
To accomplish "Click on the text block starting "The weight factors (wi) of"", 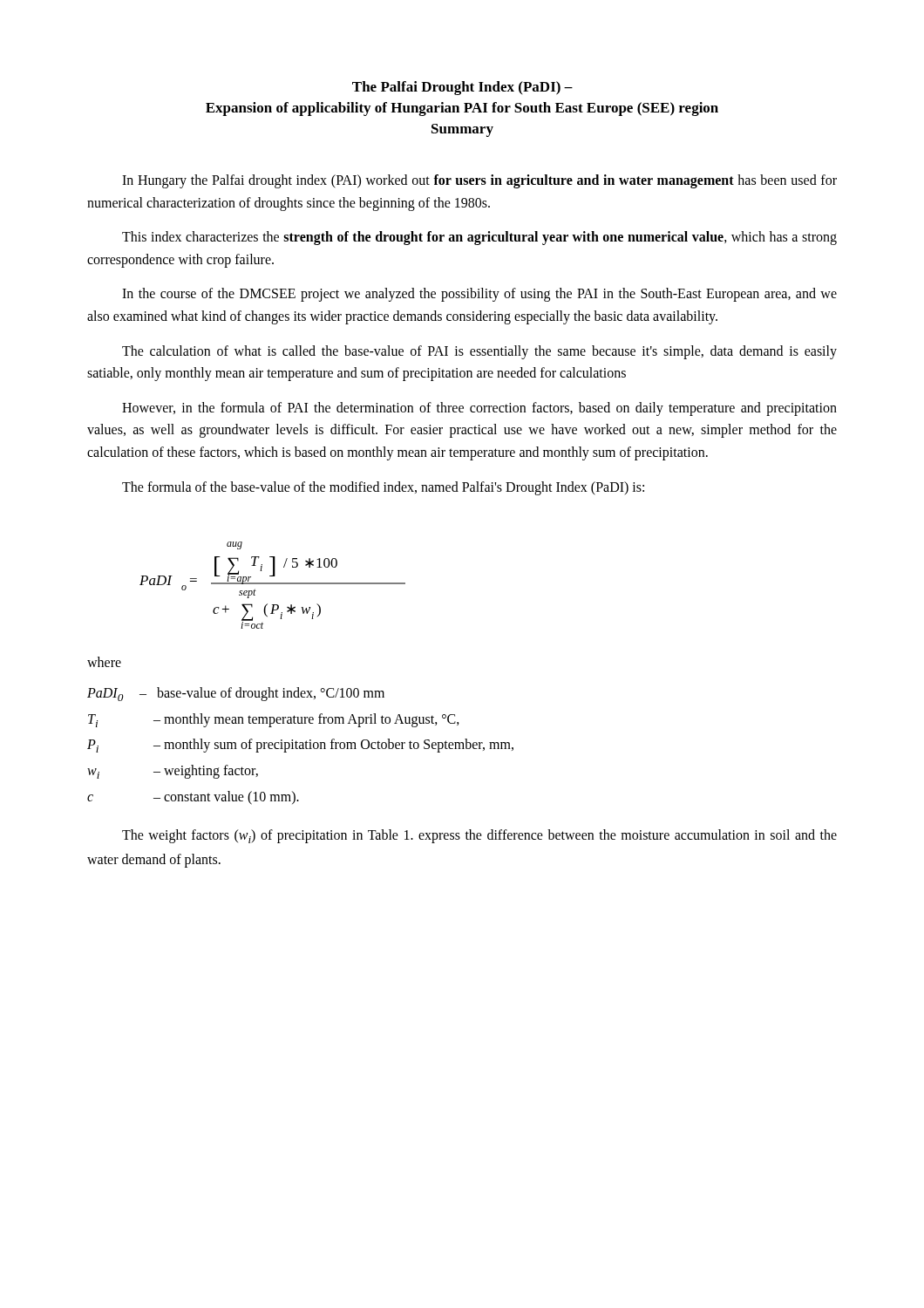I will pyautogui.click(x=462, y=848).
